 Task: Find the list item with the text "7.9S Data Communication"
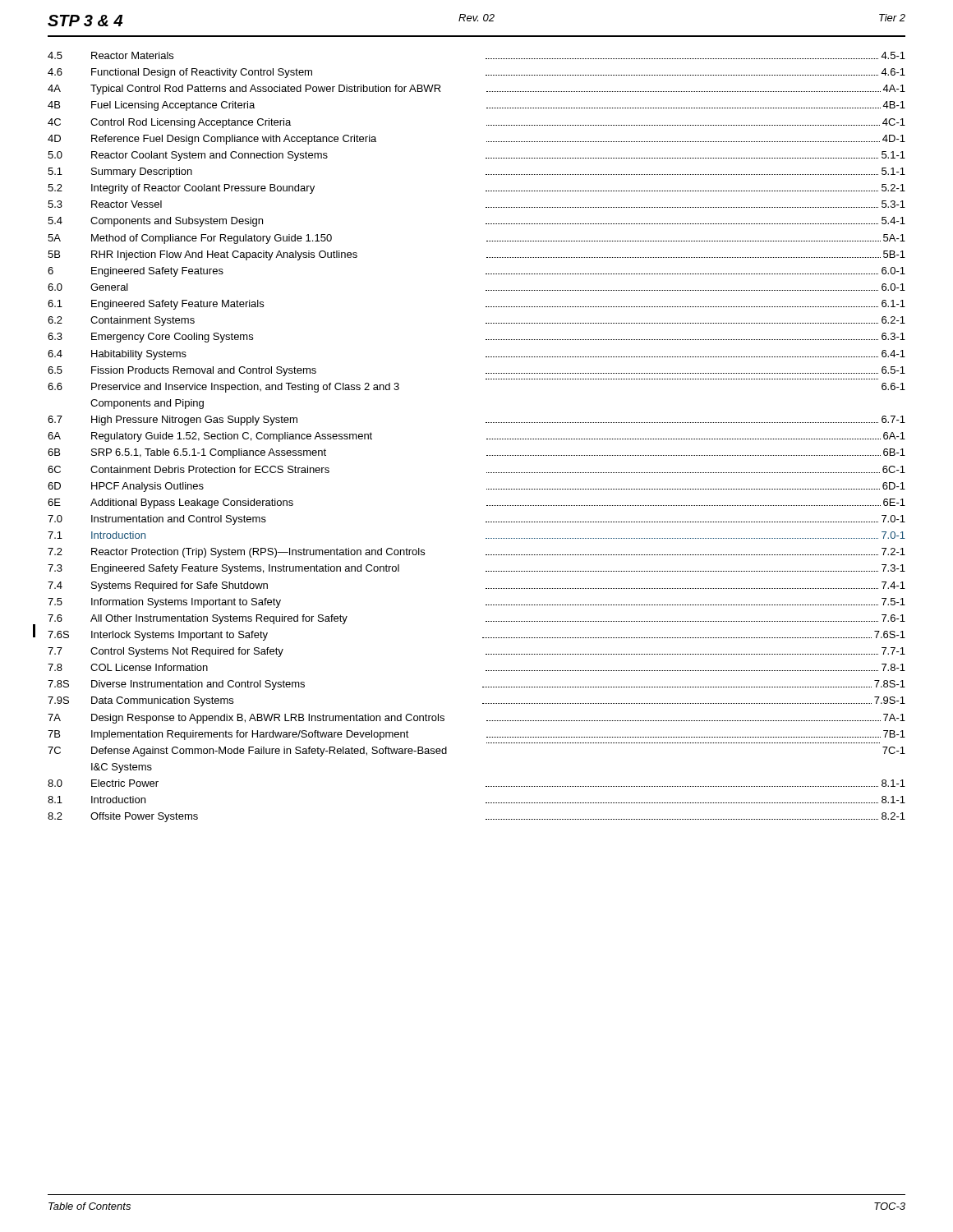(x=476, y=701)
